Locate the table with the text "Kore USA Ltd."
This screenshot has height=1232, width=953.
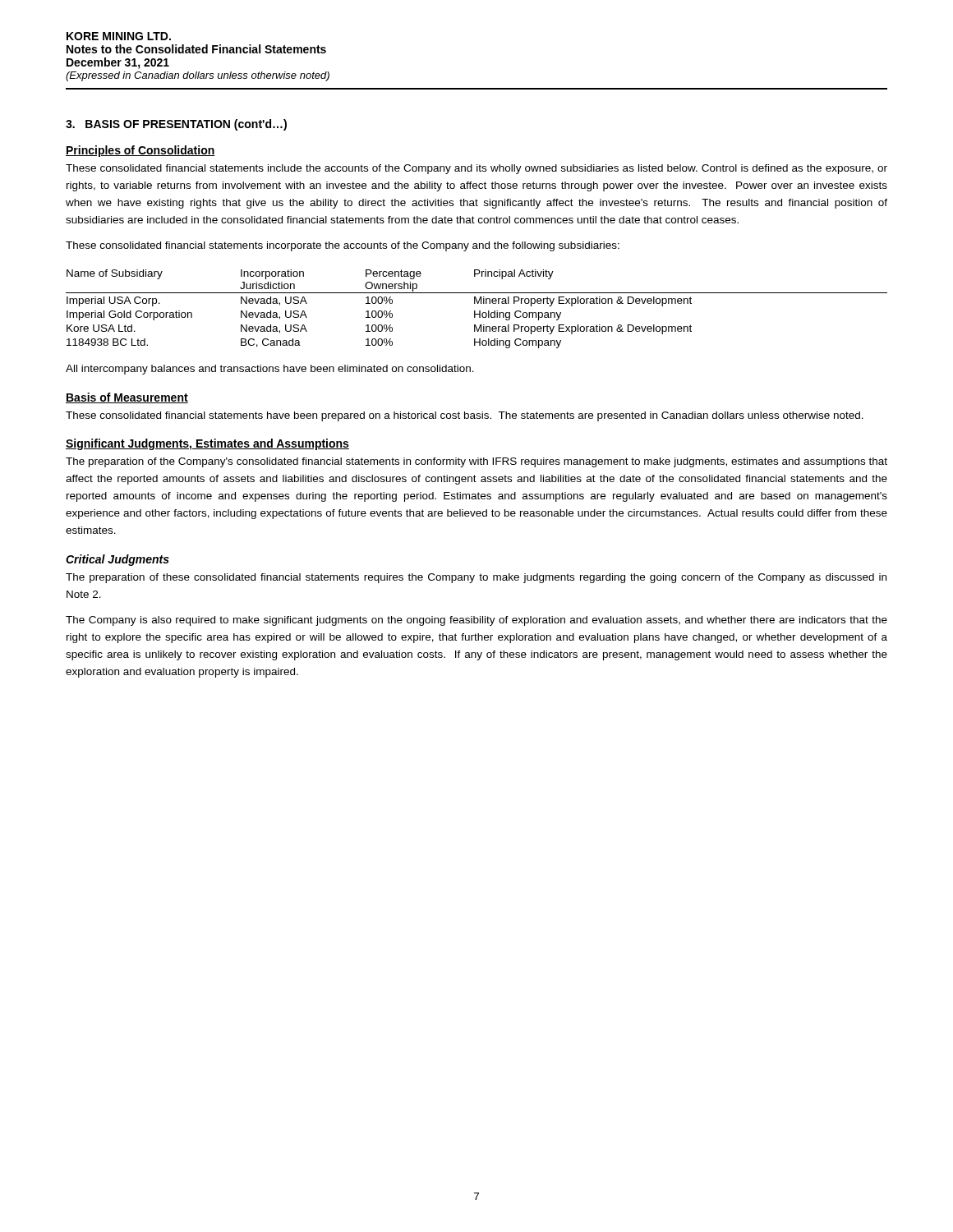tap(476, 307)
